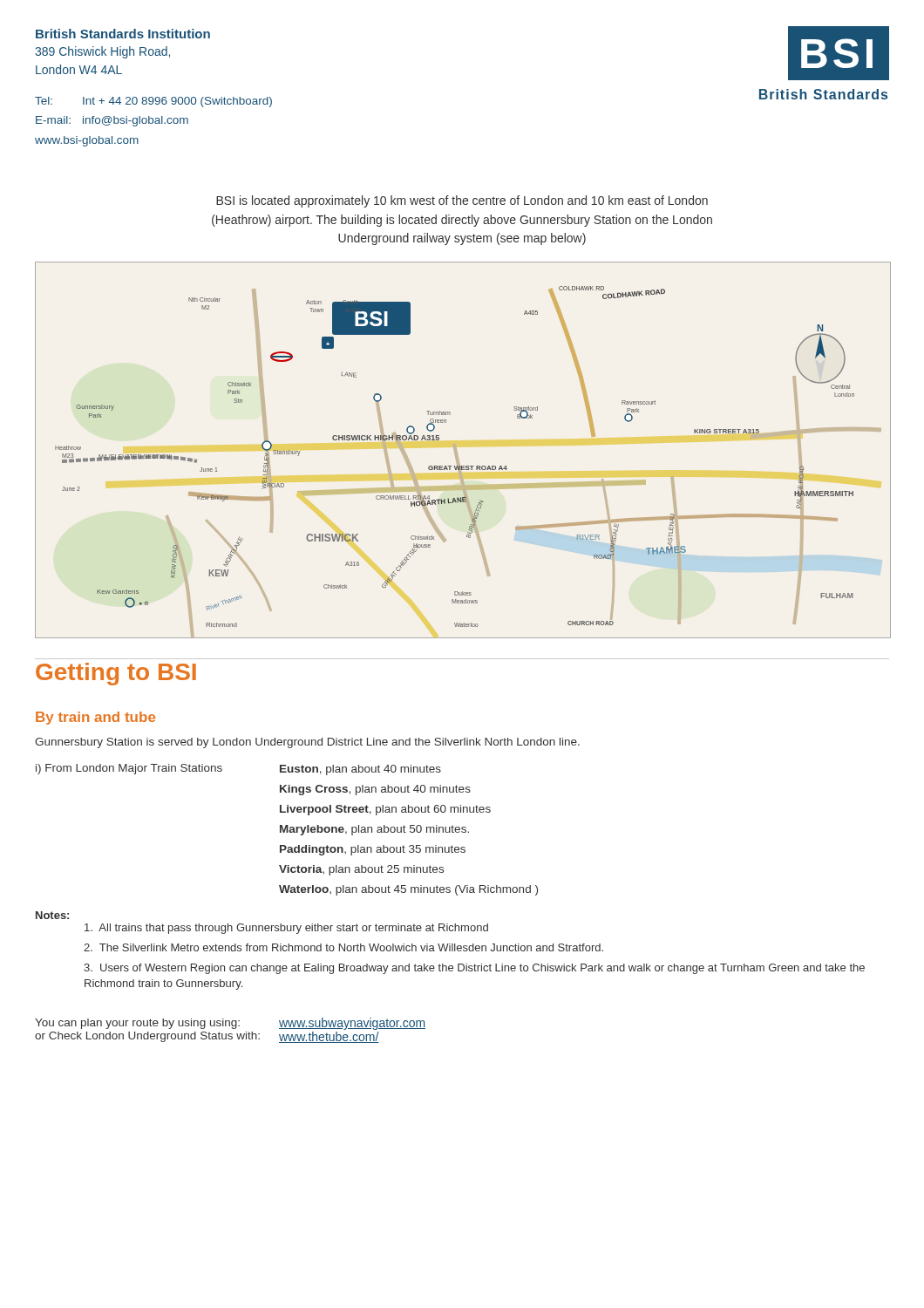Image resolution: width=924 pixels, height=1308 pixels.
Task: Locate the logo
Action: (776, 65)
